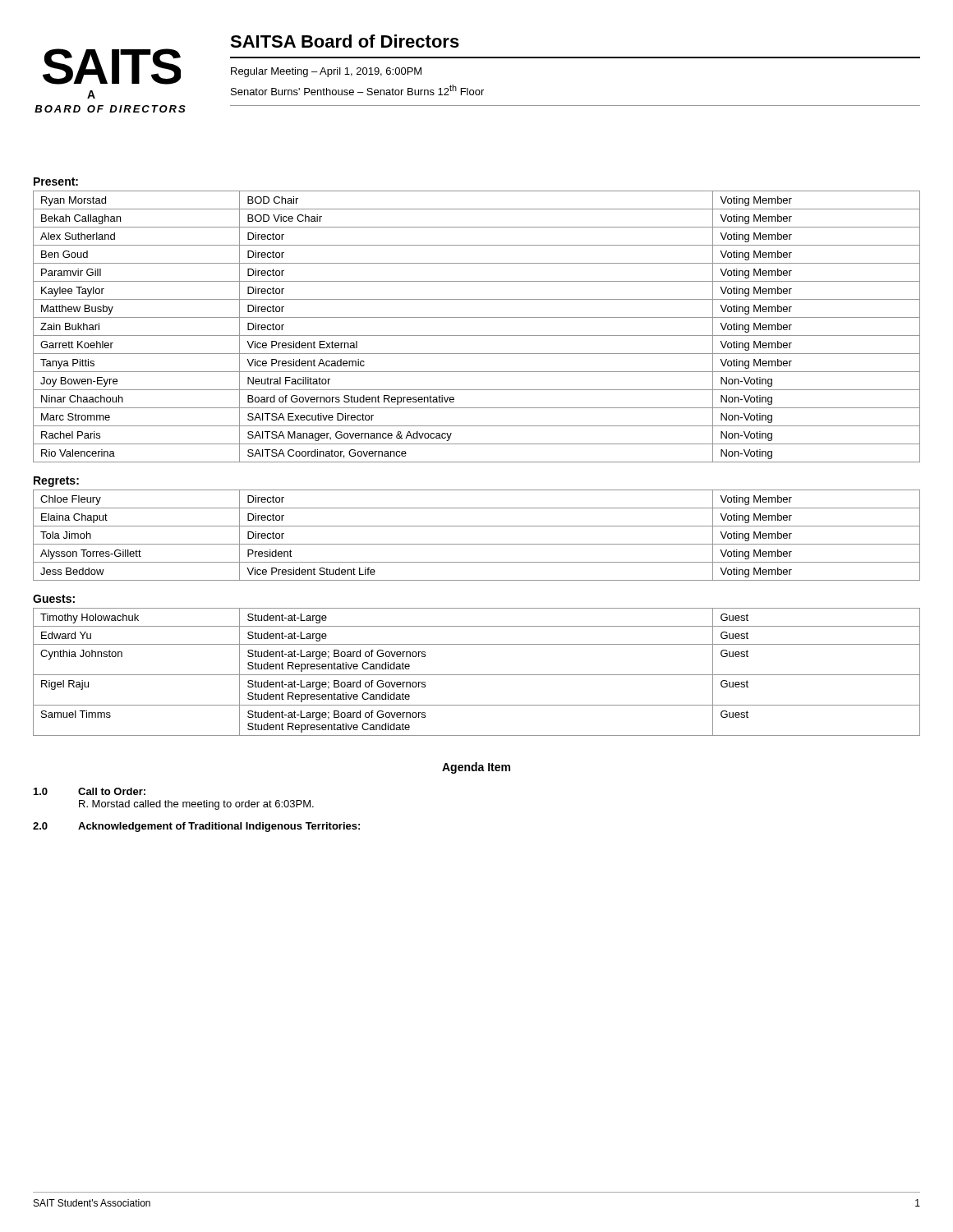Locate the table with the text "Neutral Facilitator"
953x1232 pixels.
[x=476, y=326]
